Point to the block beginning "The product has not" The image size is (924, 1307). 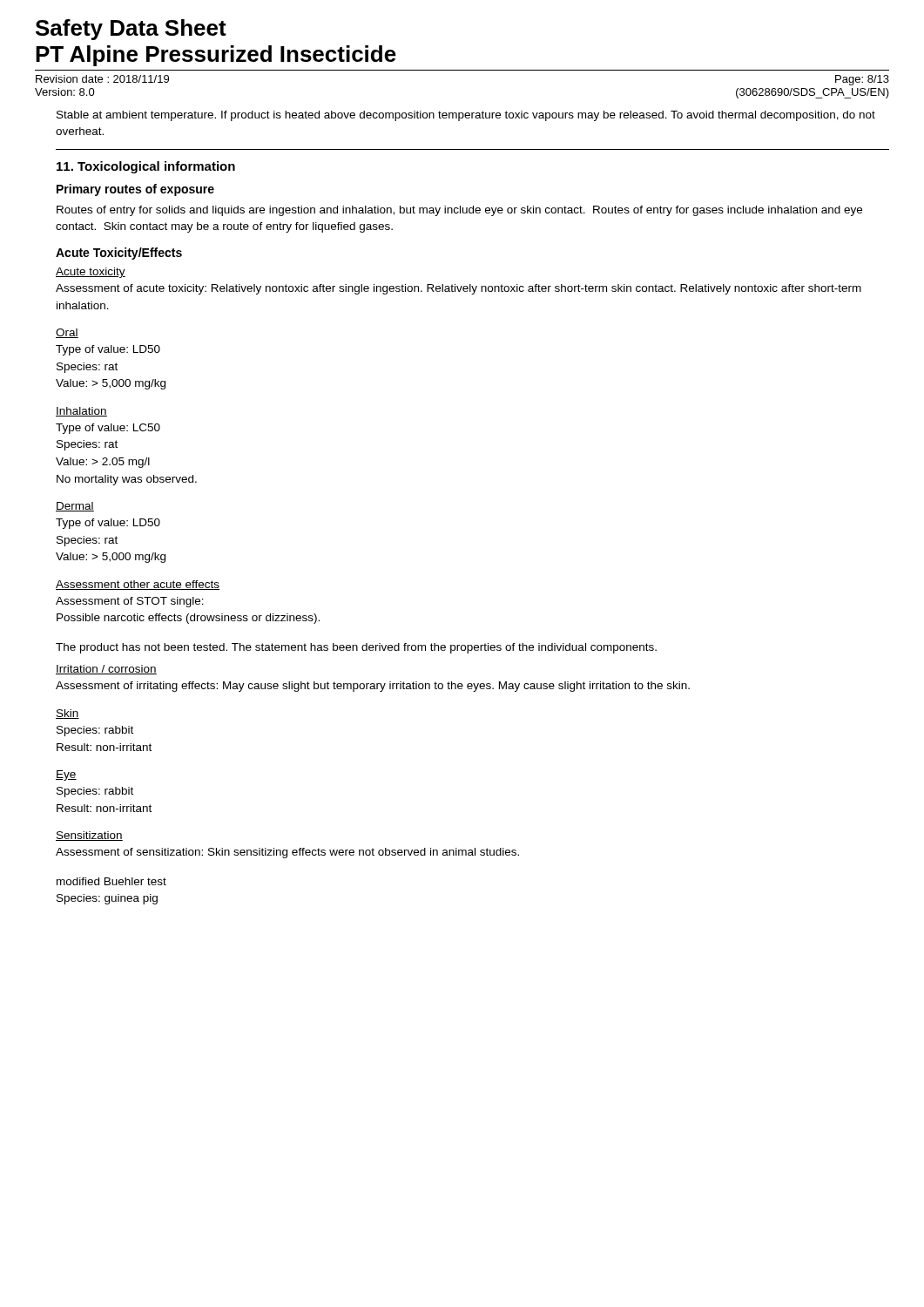[x=357, y=647]
